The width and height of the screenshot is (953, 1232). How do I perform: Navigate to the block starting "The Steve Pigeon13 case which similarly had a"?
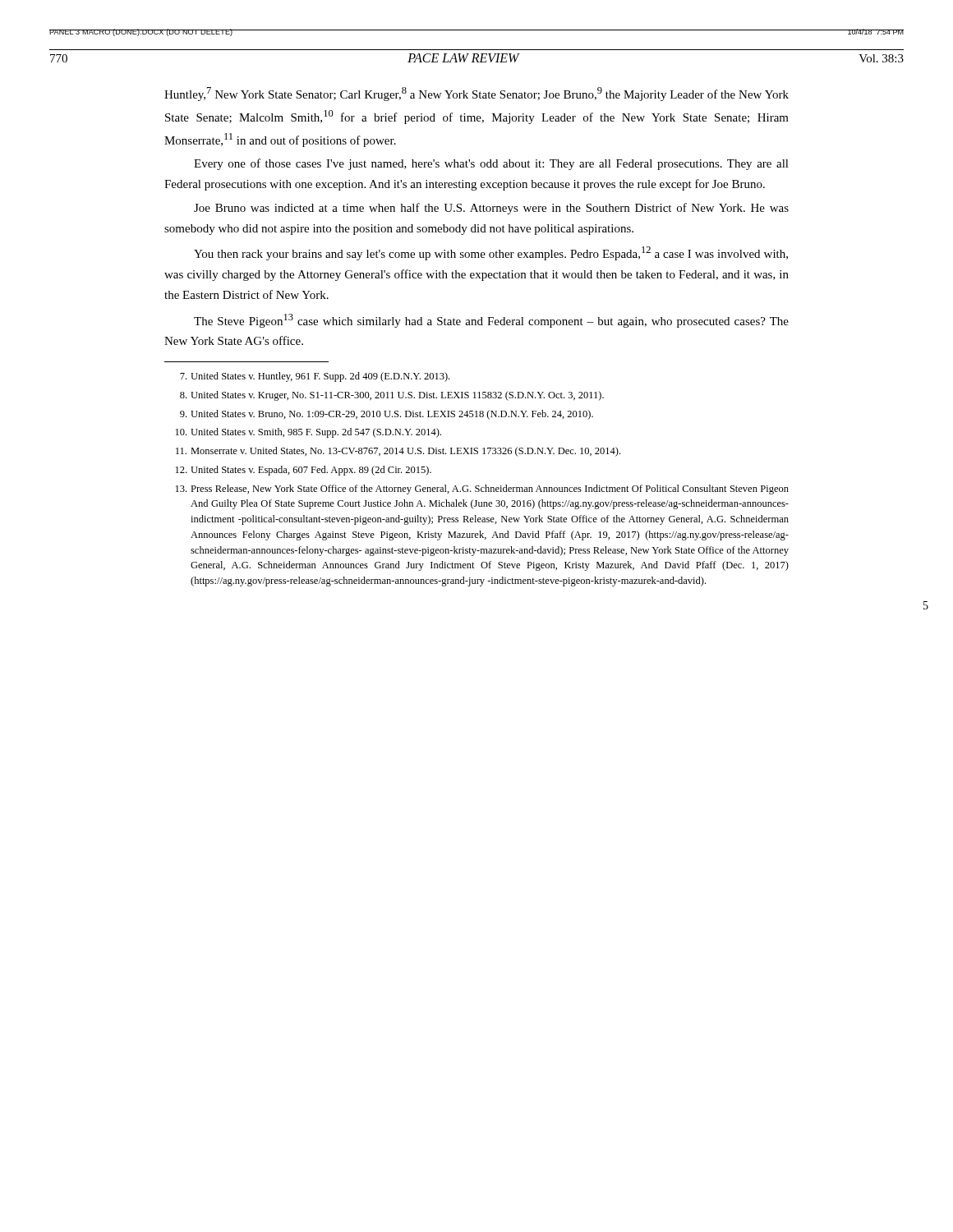click(x=476, y=330)
